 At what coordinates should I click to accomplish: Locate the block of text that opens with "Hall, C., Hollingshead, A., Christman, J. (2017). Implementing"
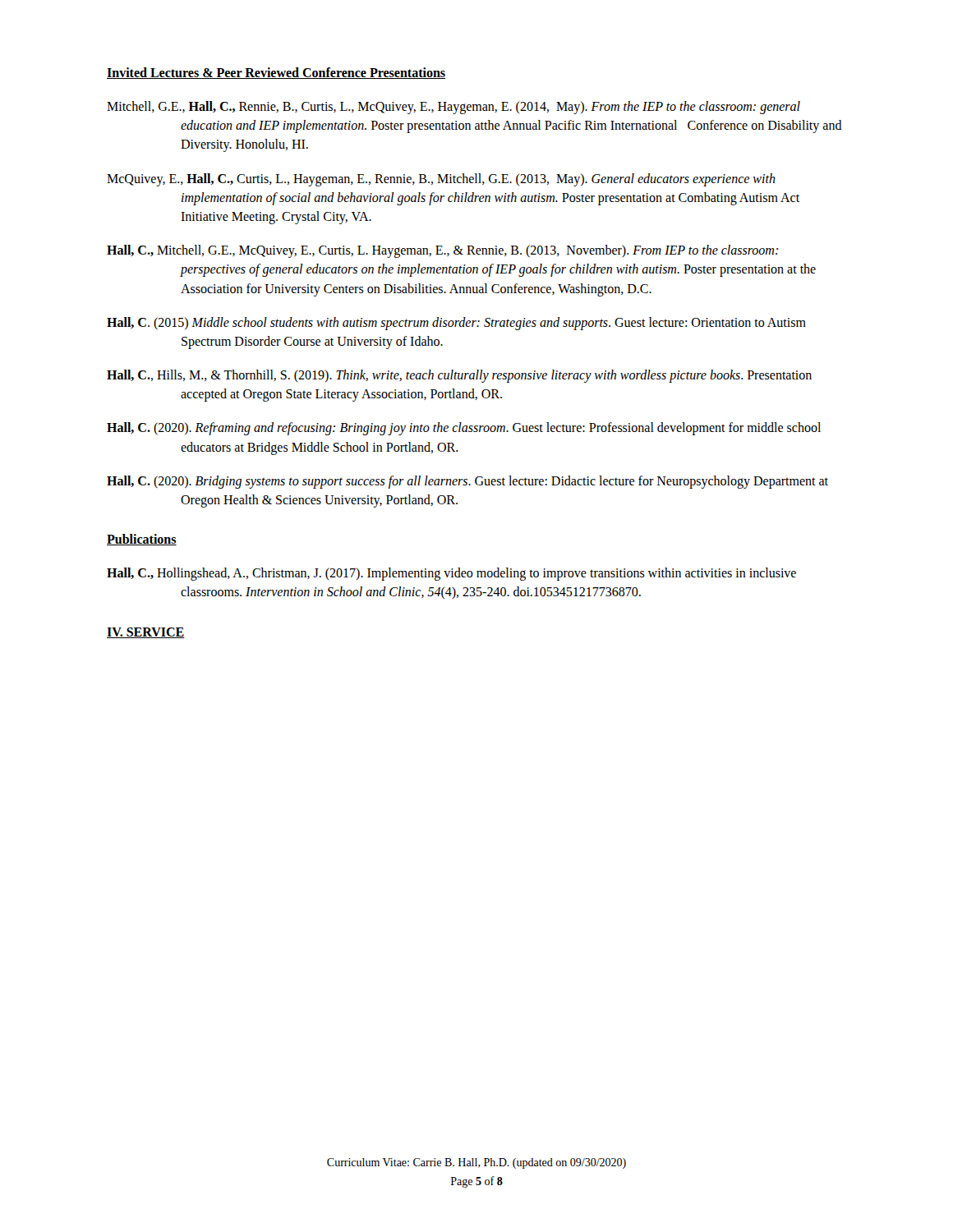(452, 583)
